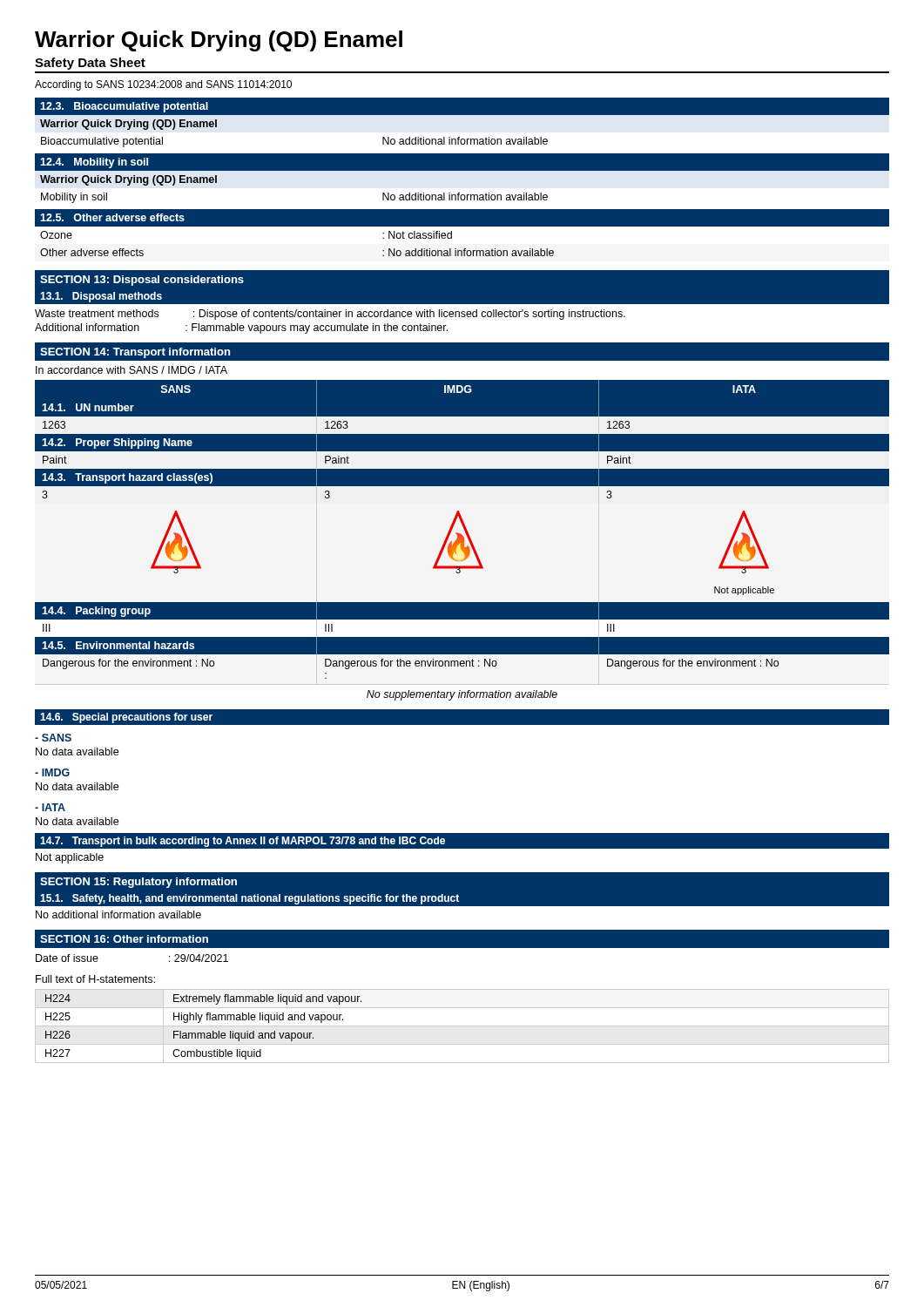Point to the block starting "No additional information available"

click(x=462, y=915)
